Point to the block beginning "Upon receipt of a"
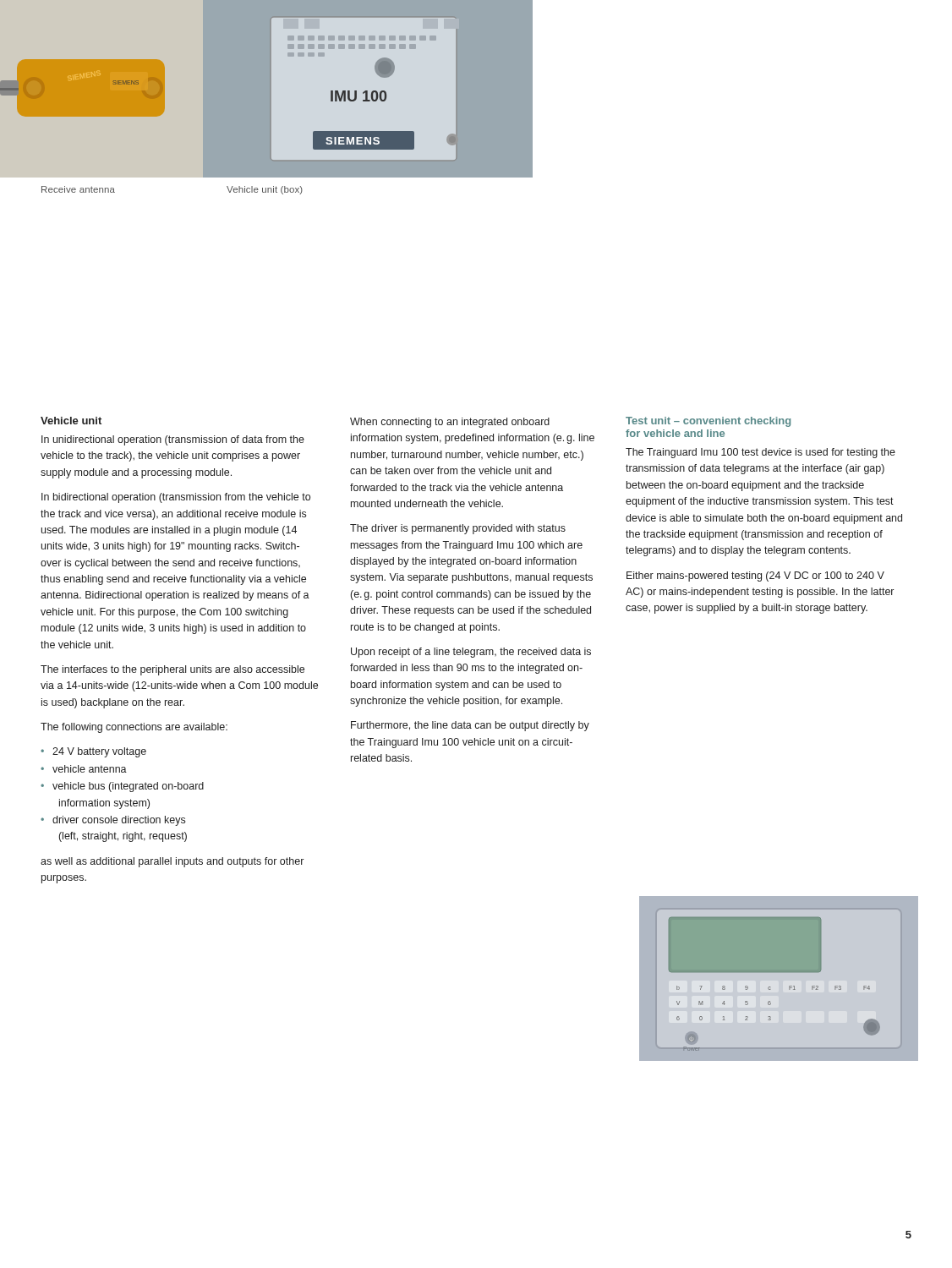 473,677
